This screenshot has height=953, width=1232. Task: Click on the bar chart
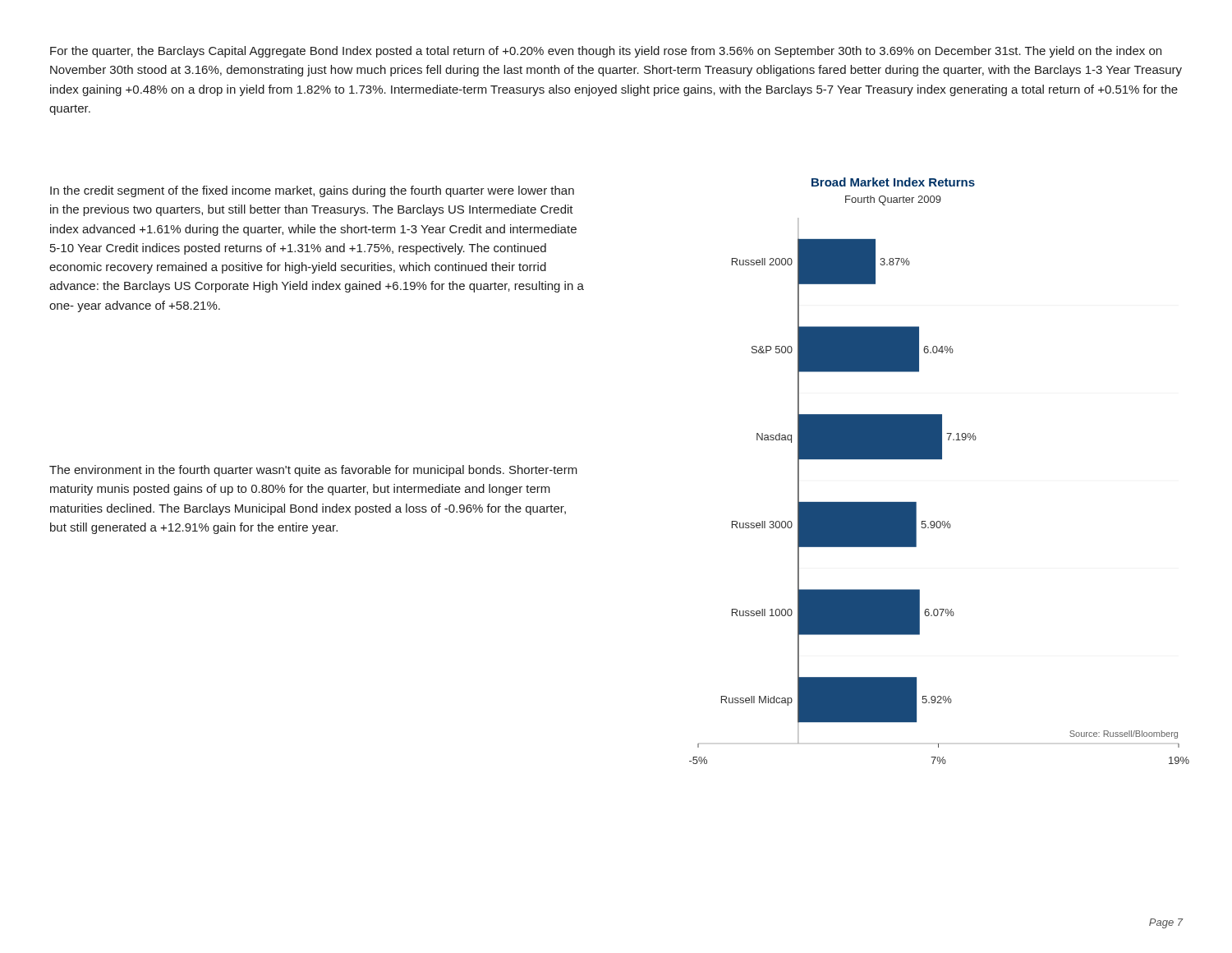(x=893, y=481)
